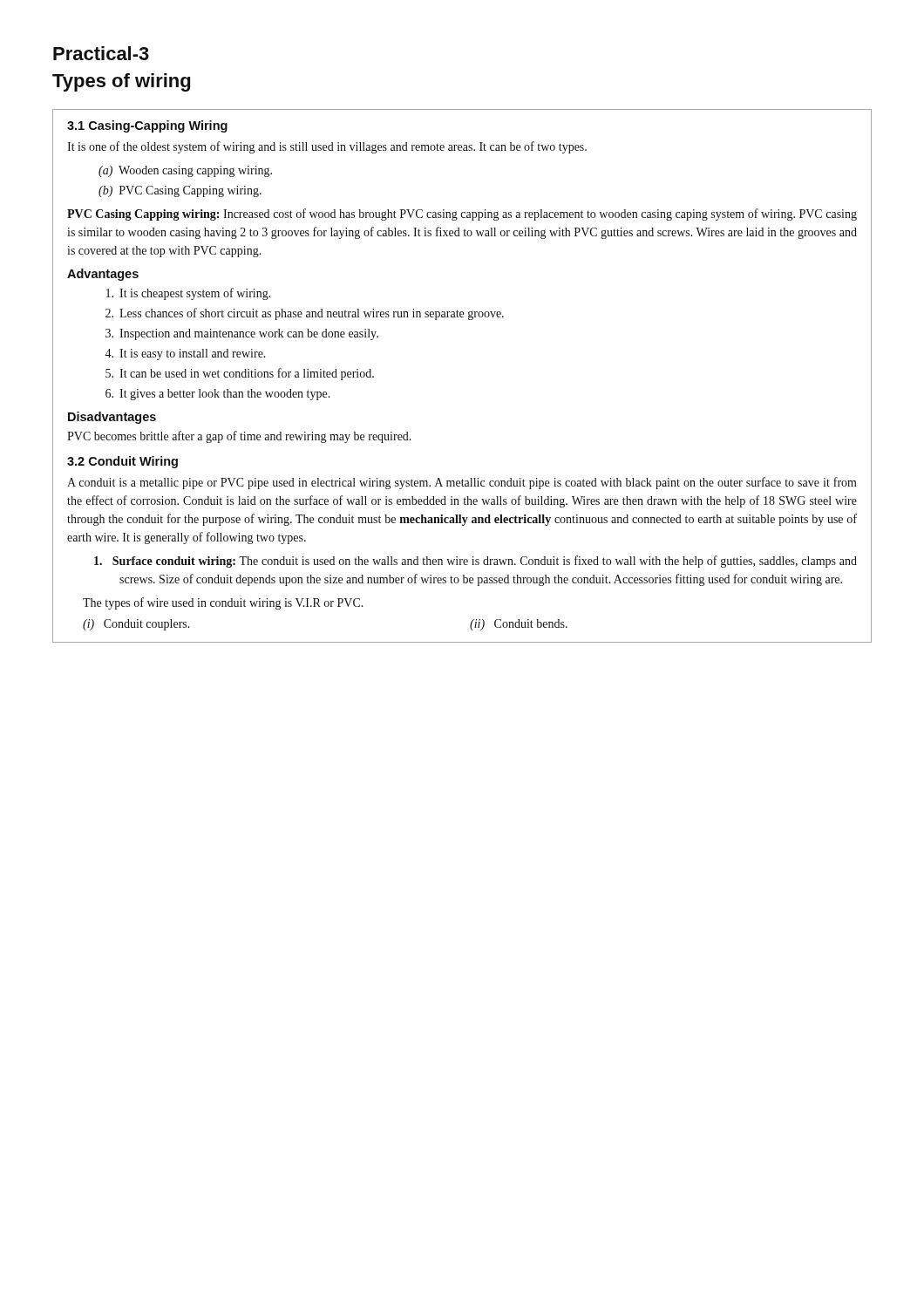The height and width of the screenshot is (1308, 924).
Task: Point to the block beginning "Surface conduit wiring: The conduit"
Action: pyautogui.click(x=475, y=570)
